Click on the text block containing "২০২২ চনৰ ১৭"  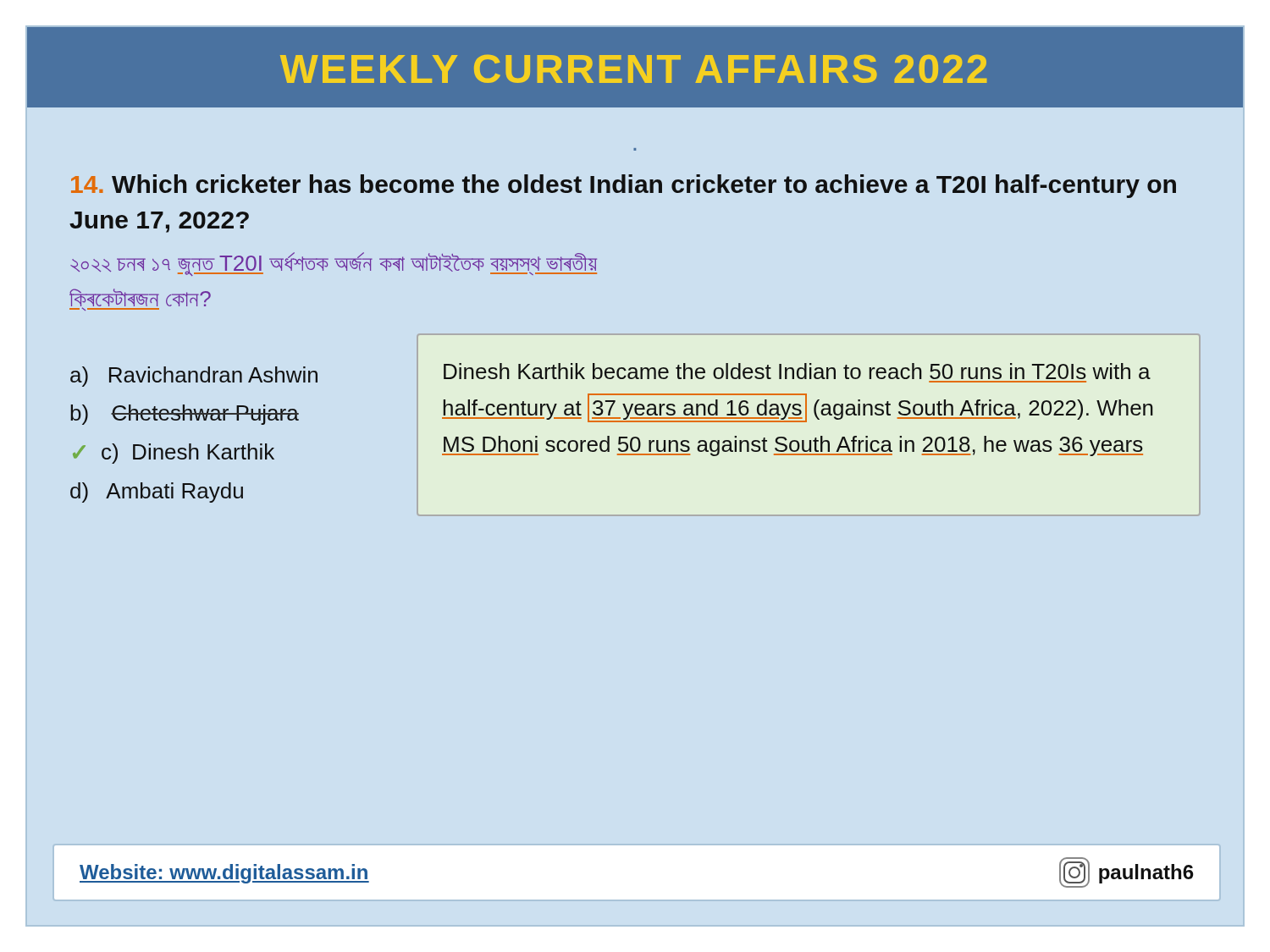(334, 264)
